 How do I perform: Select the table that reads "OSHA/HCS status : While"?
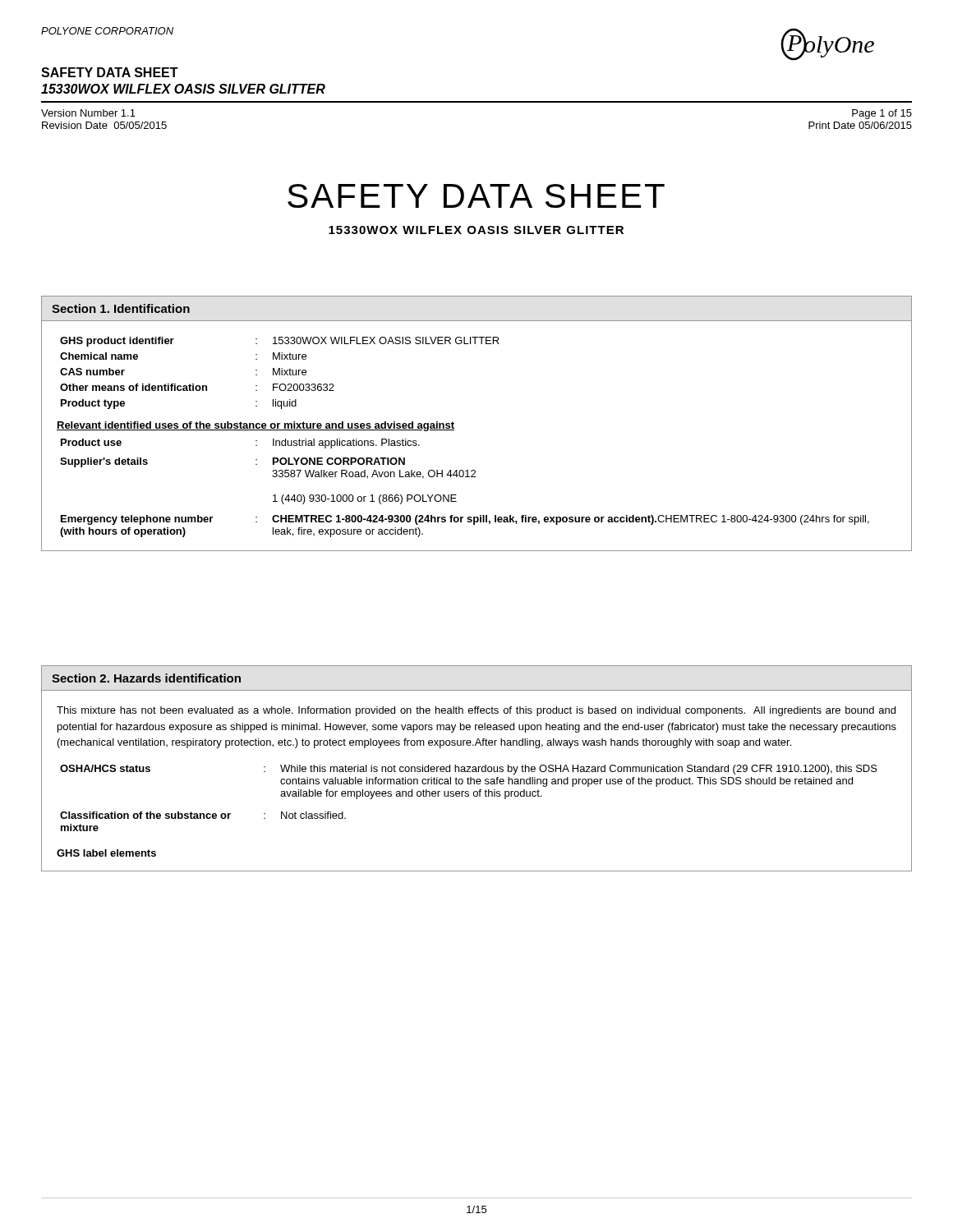tap(476, 798)
